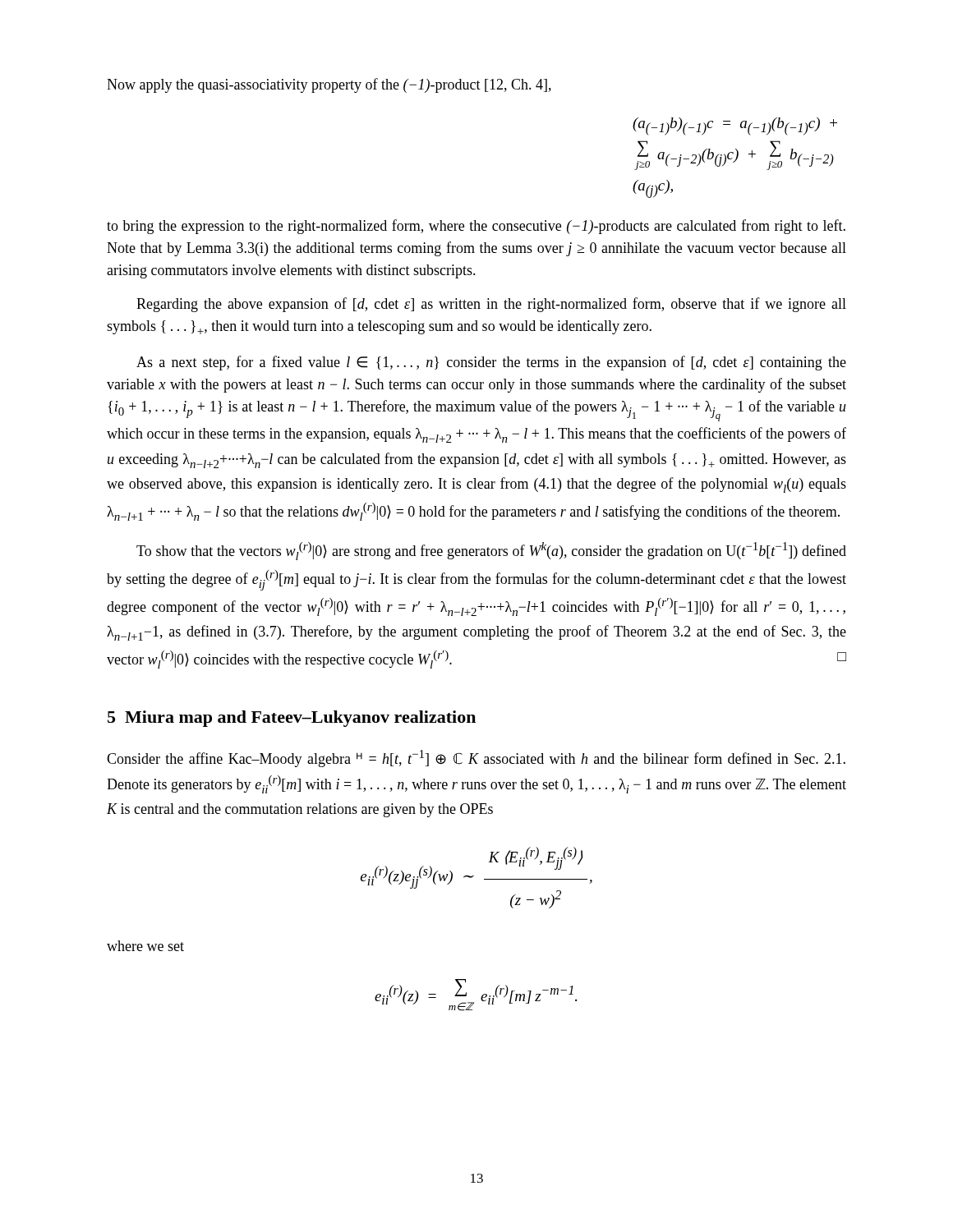The image size is (953, 1232).
Task: Click on the text block with the text "To show that the"
Action: (x=476, y=605)
